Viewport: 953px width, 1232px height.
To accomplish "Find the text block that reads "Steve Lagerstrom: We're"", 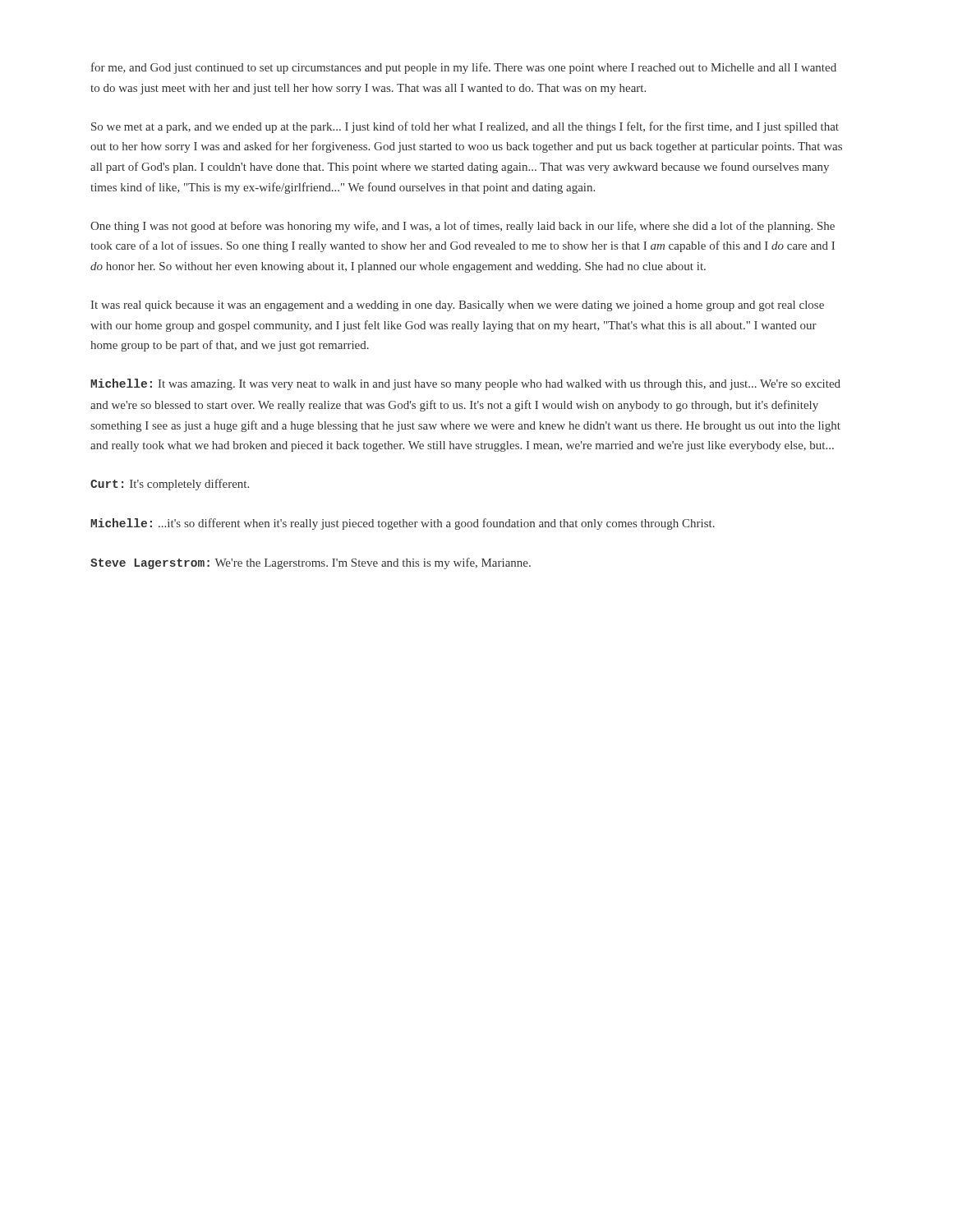I will pyautogui.click(x=311, y=563).
